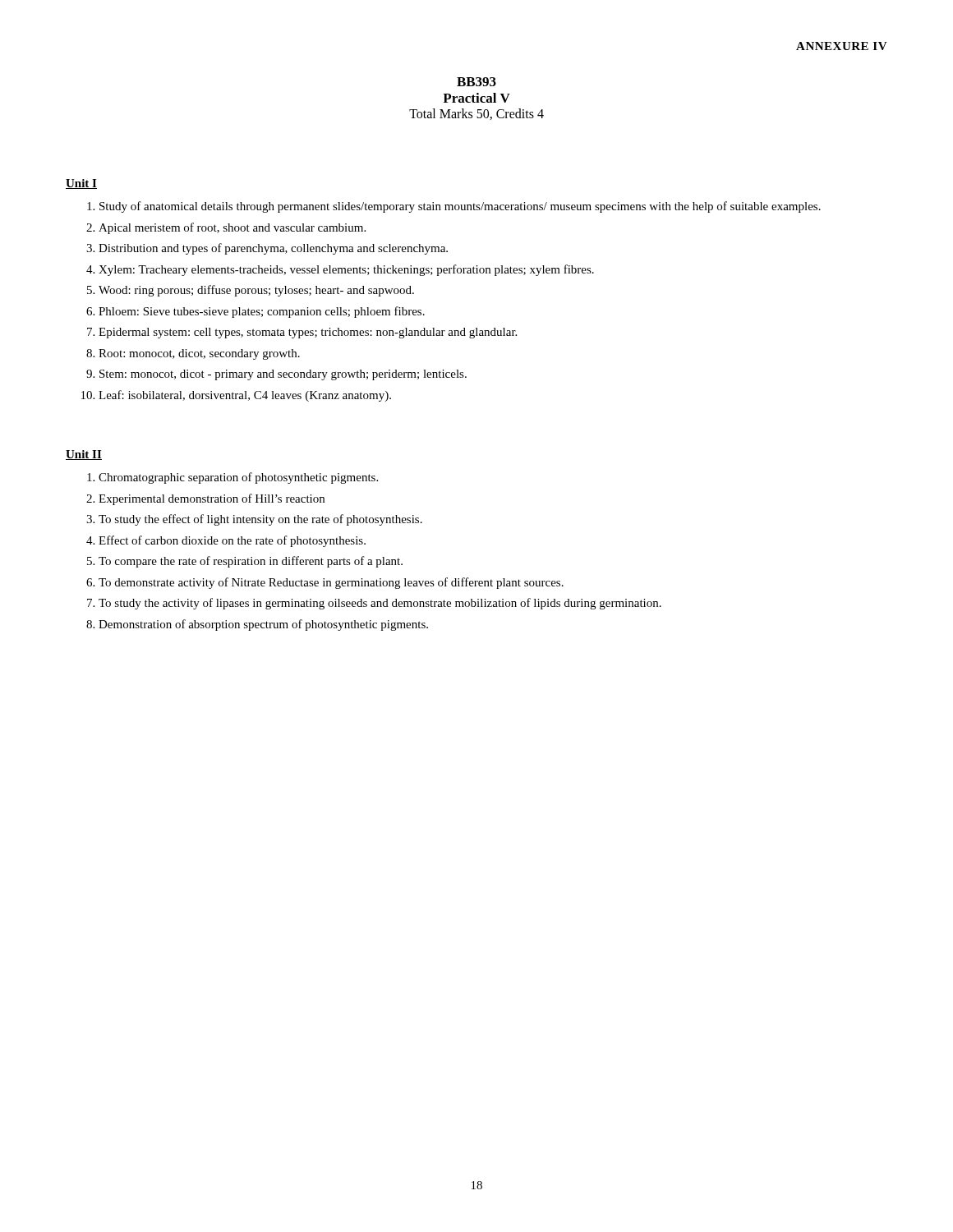Point to the block beginning "Epidermal system: cell types, stomata types; trichomes: non-glandular"
The width and height of the screenshot is (953, 1232).
point(493,332)
